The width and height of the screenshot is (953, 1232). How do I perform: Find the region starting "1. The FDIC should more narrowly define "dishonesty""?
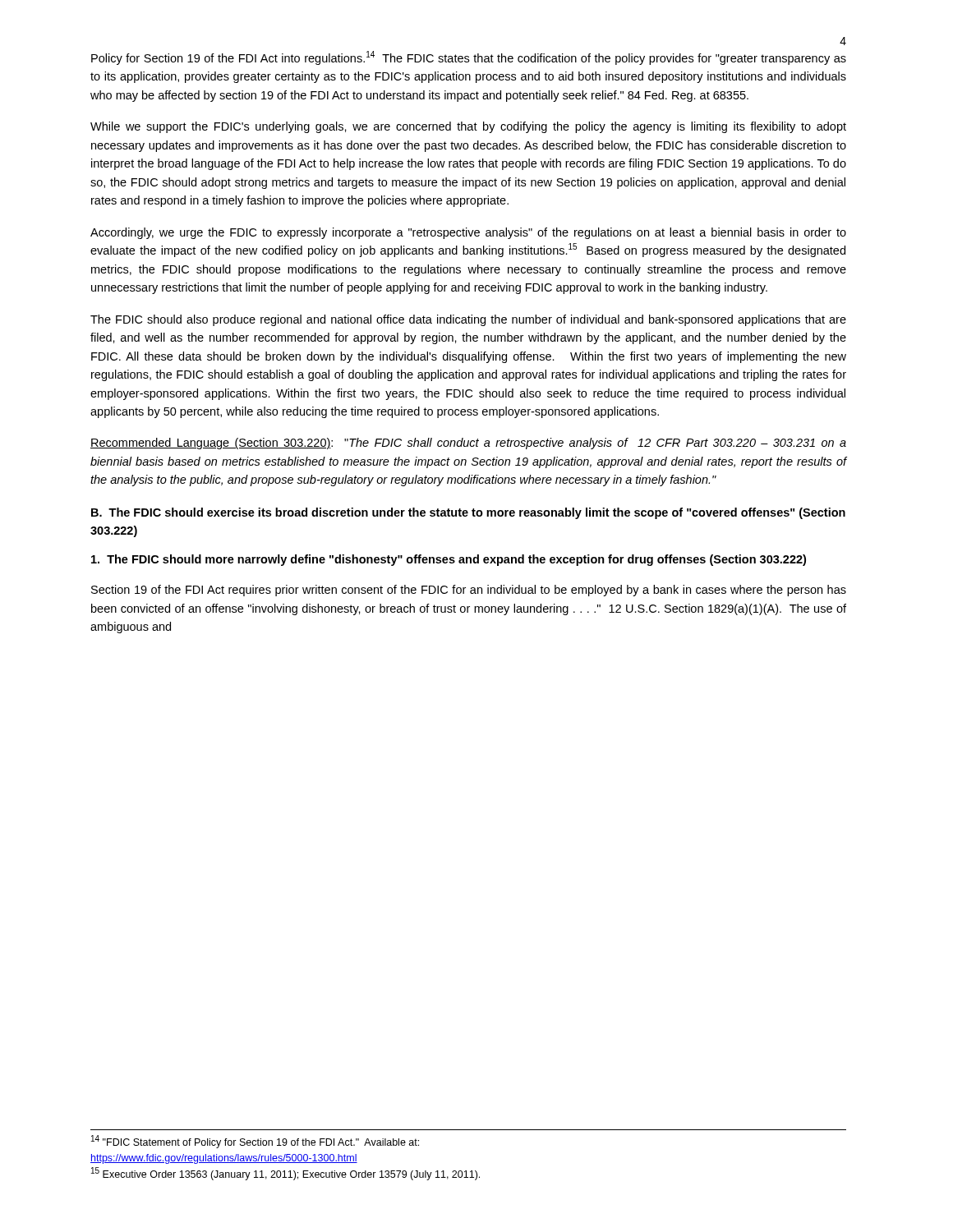pos(448,560)
